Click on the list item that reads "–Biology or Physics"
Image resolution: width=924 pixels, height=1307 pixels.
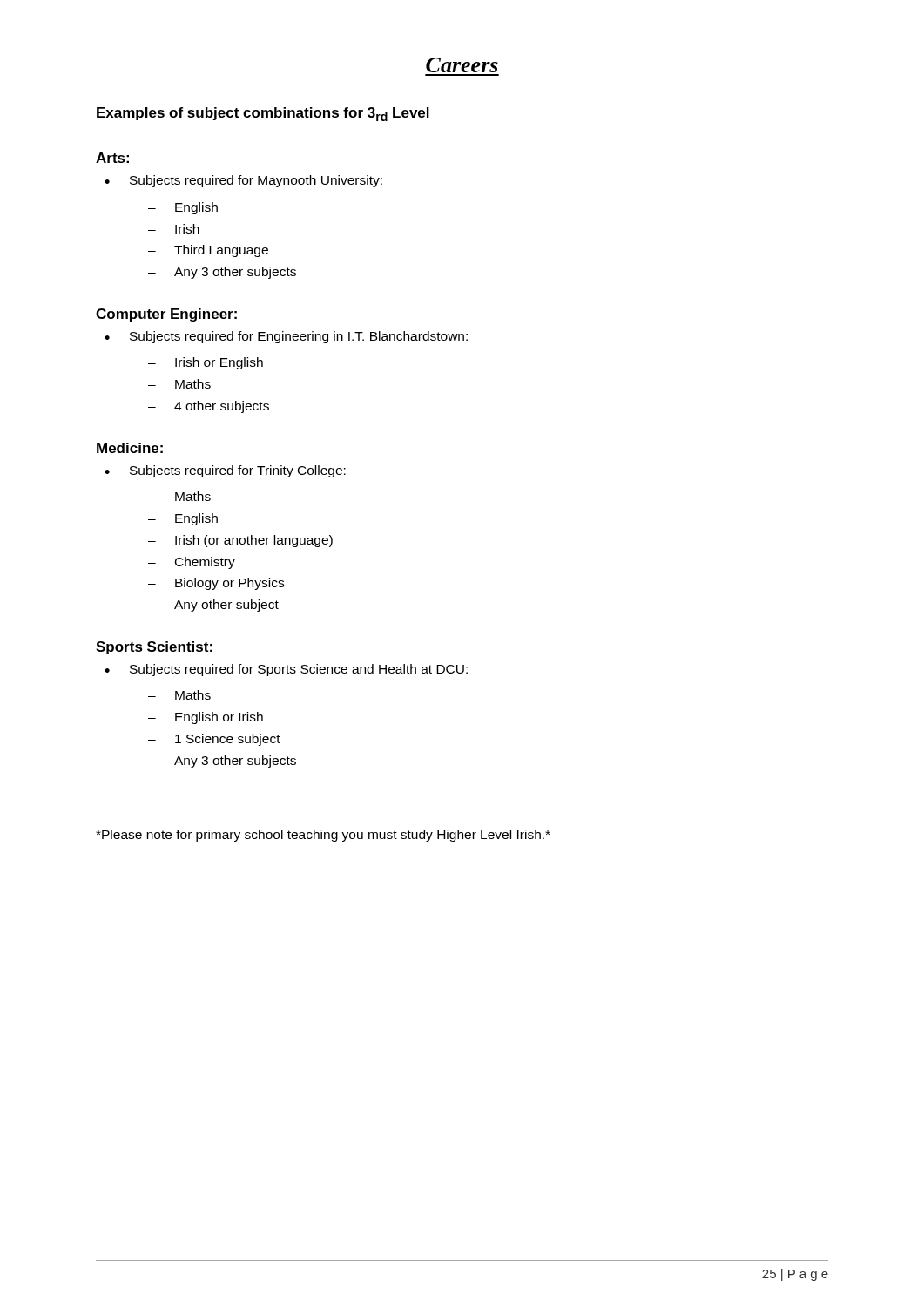(x=216, y=584)
